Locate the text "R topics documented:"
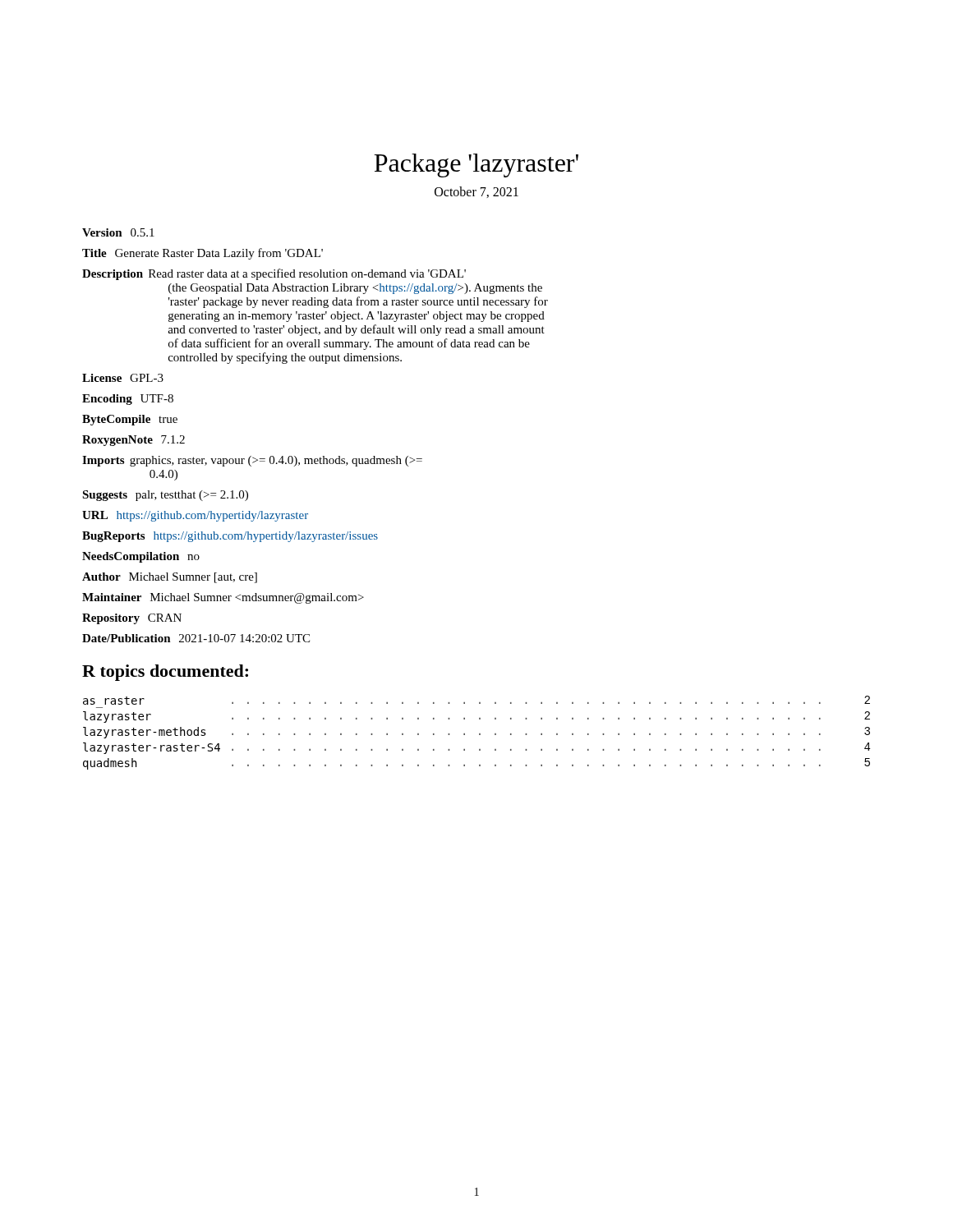 coord(166,671)
